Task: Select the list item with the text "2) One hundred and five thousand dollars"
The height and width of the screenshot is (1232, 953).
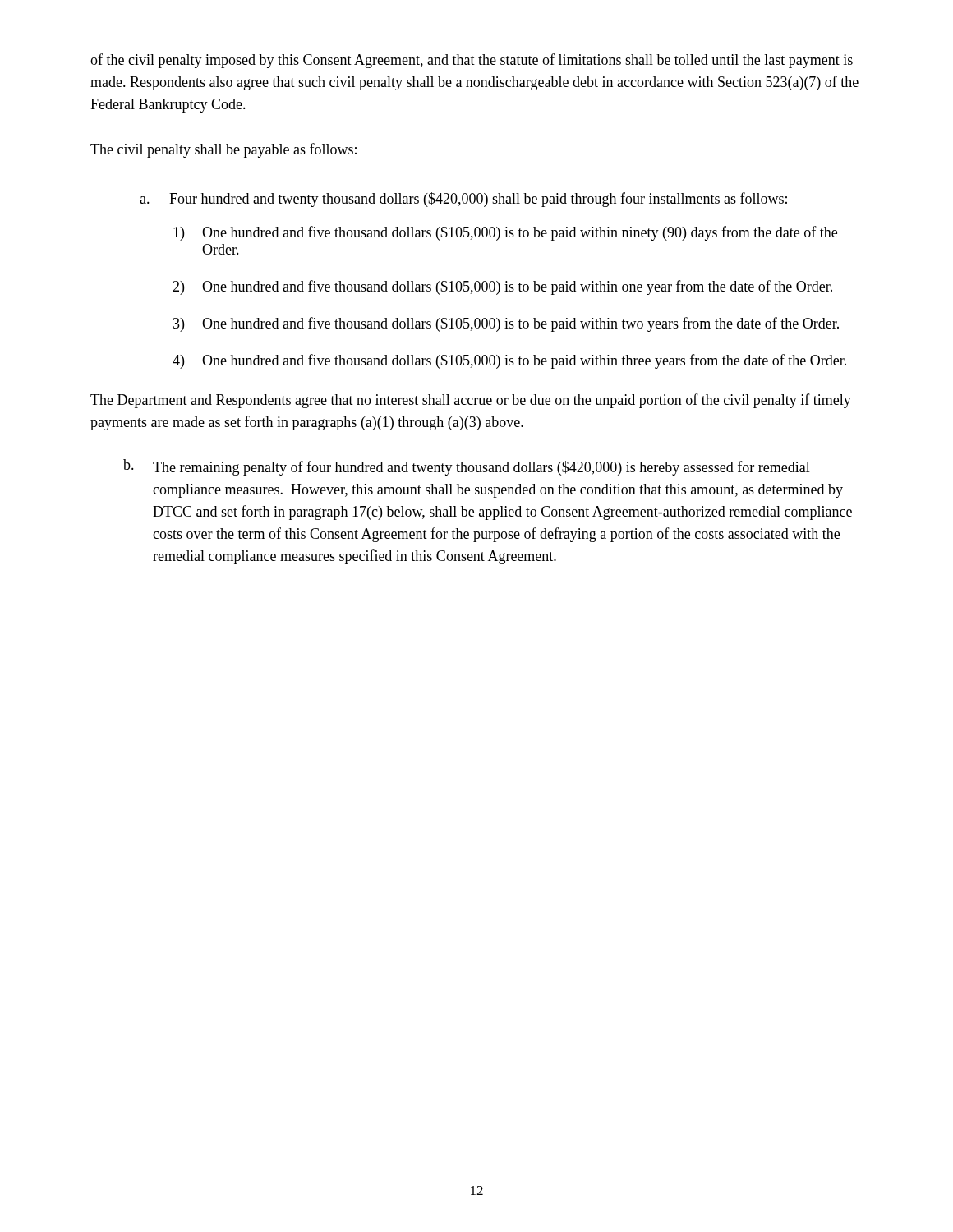Action: 518,287
